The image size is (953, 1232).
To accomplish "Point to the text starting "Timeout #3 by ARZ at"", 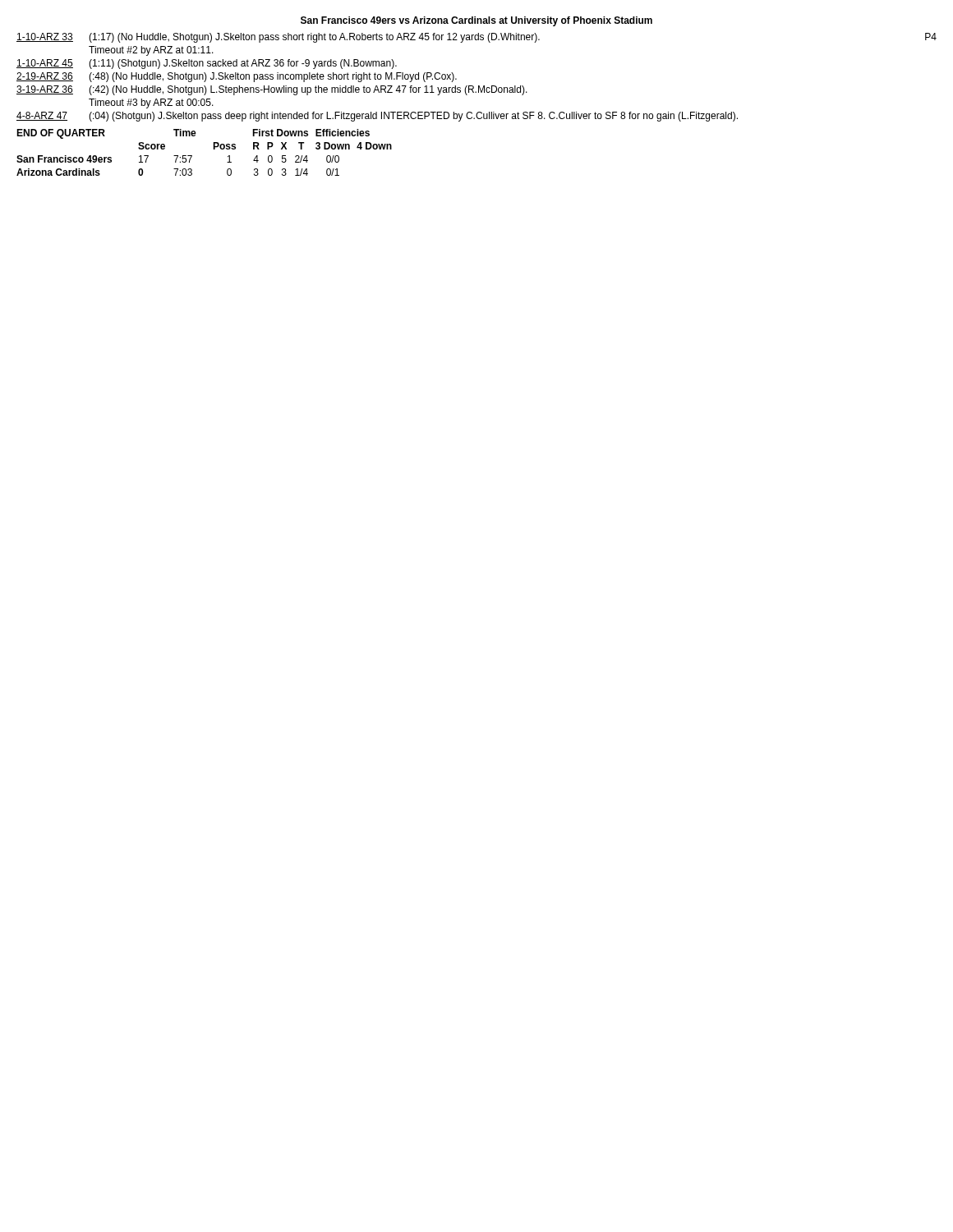I will tap(115, 103).
